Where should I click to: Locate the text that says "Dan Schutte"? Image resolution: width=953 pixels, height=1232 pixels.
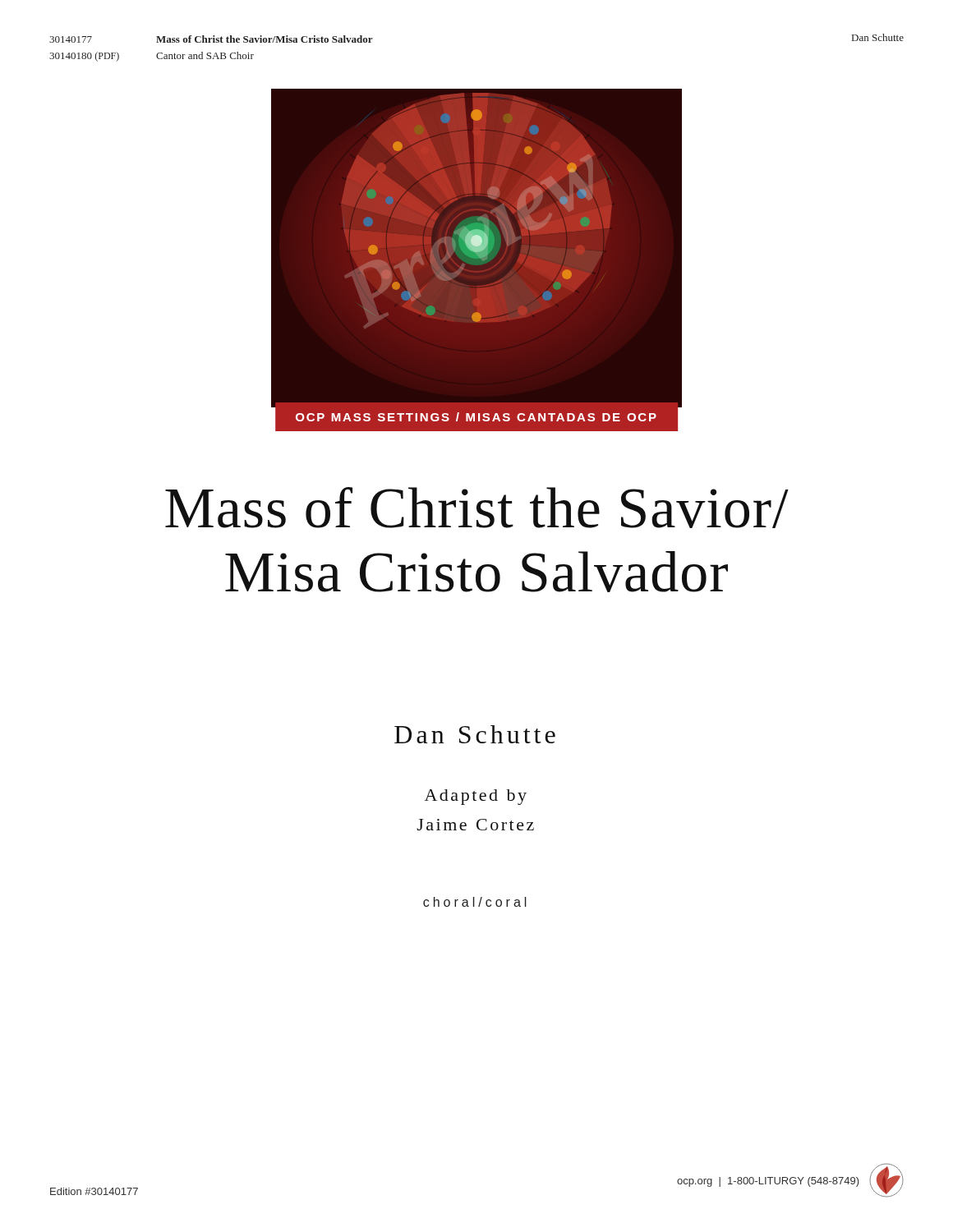pyautogui.click(x=476, y=734)
